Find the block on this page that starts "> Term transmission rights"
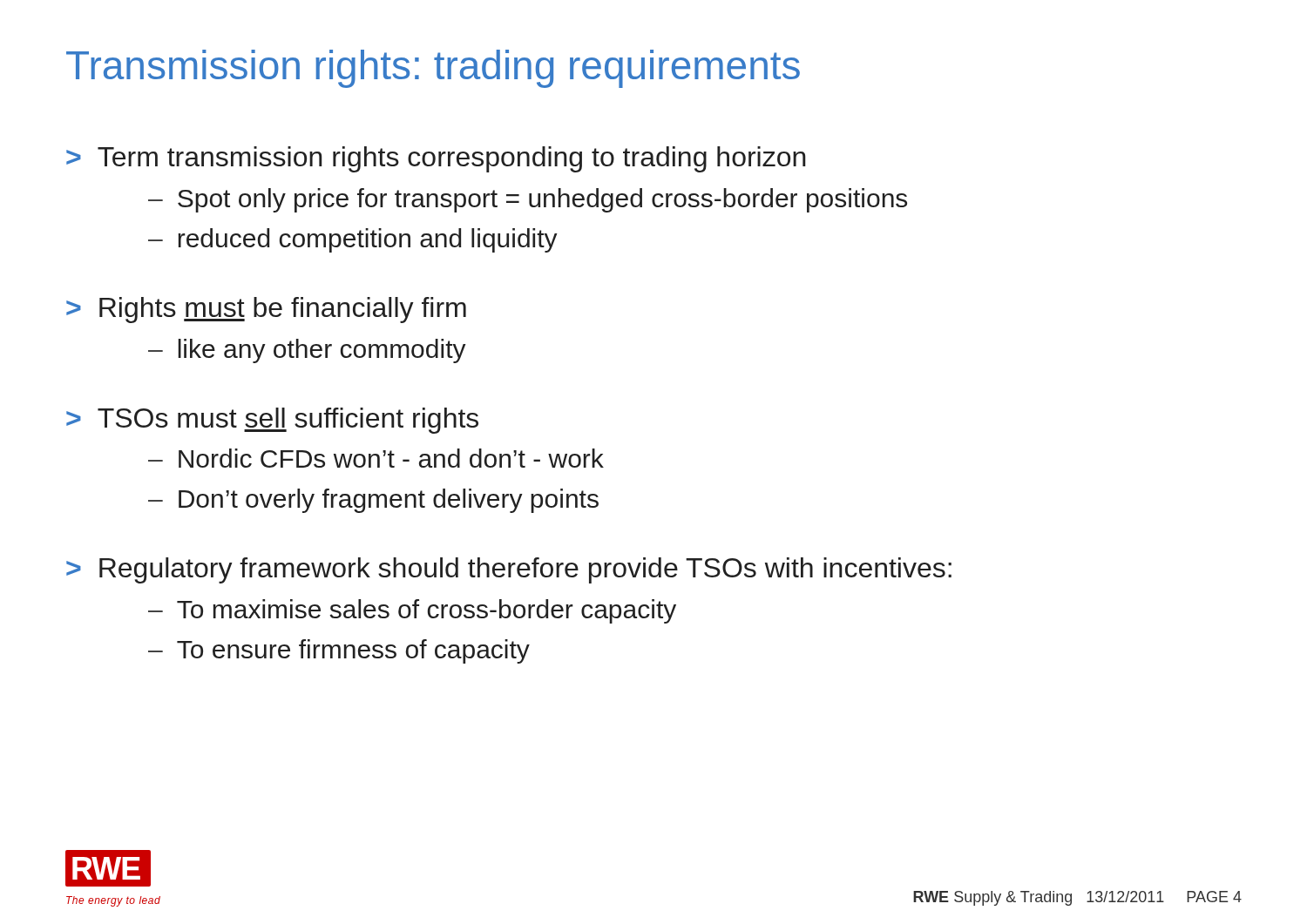 436,157
